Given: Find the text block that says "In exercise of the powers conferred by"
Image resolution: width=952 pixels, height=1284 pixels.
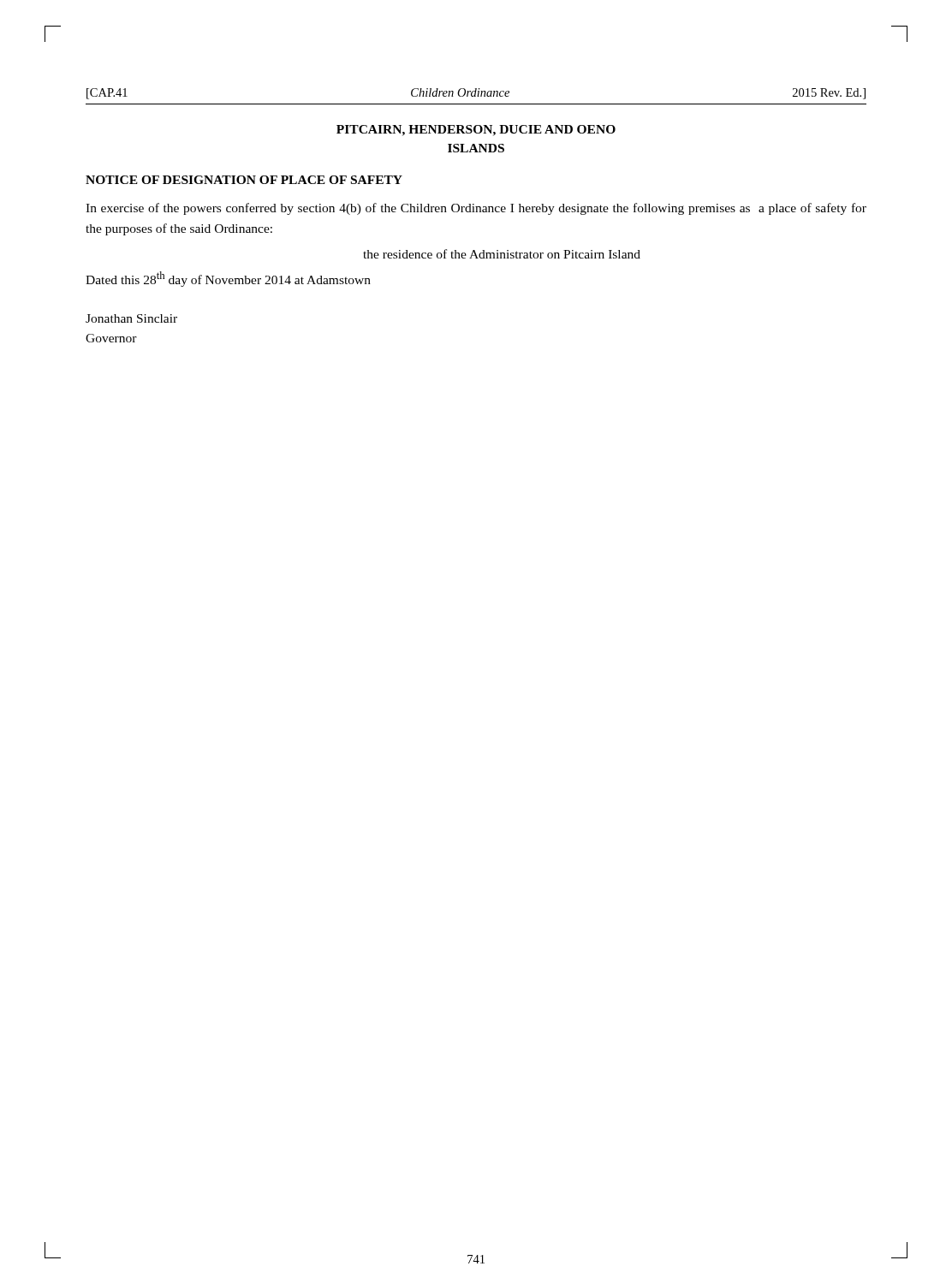Looking at the screenshot, I should coord(476,218).
